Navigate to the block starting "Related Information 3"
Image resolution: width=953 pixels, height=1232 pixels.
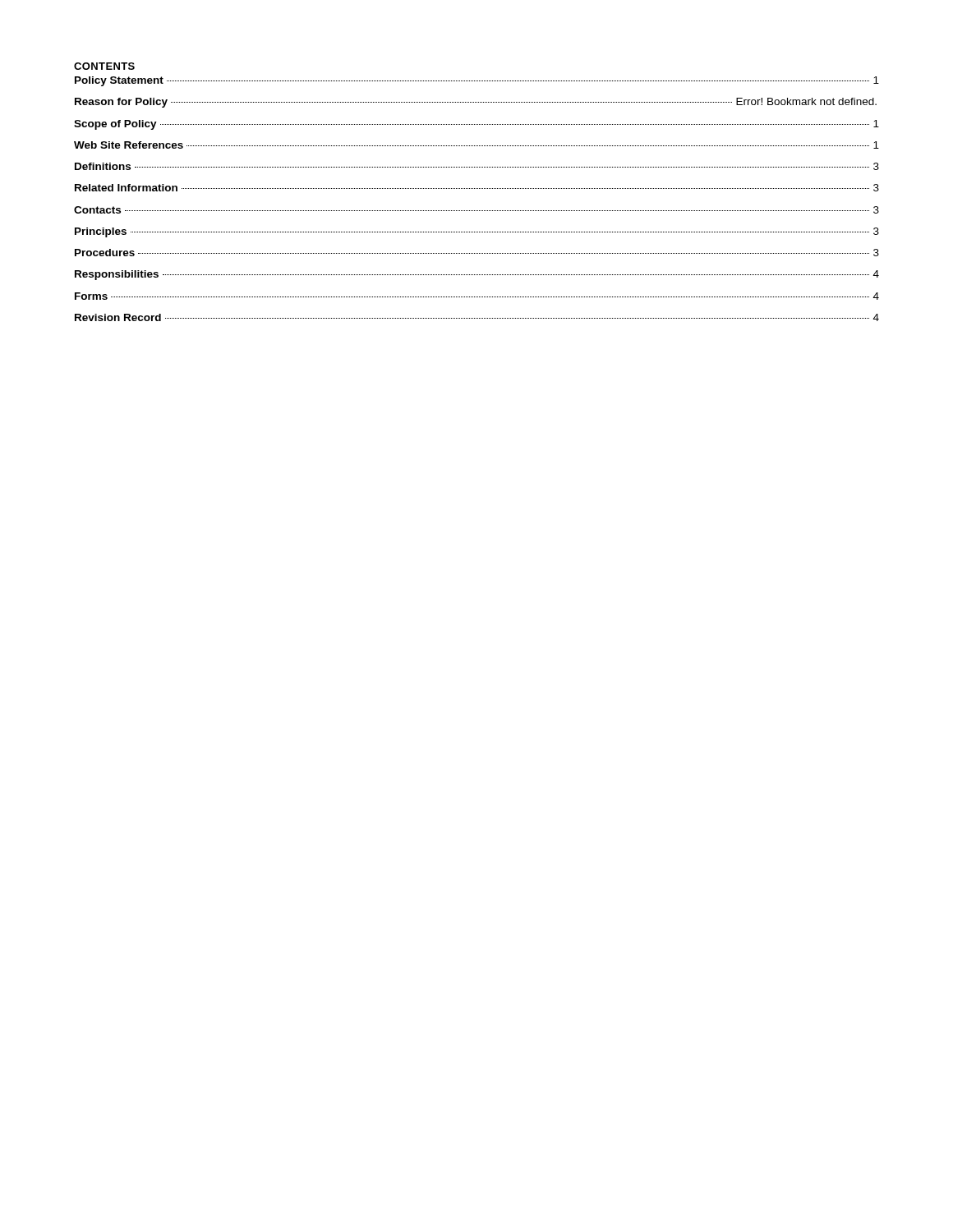coord(476,188)
